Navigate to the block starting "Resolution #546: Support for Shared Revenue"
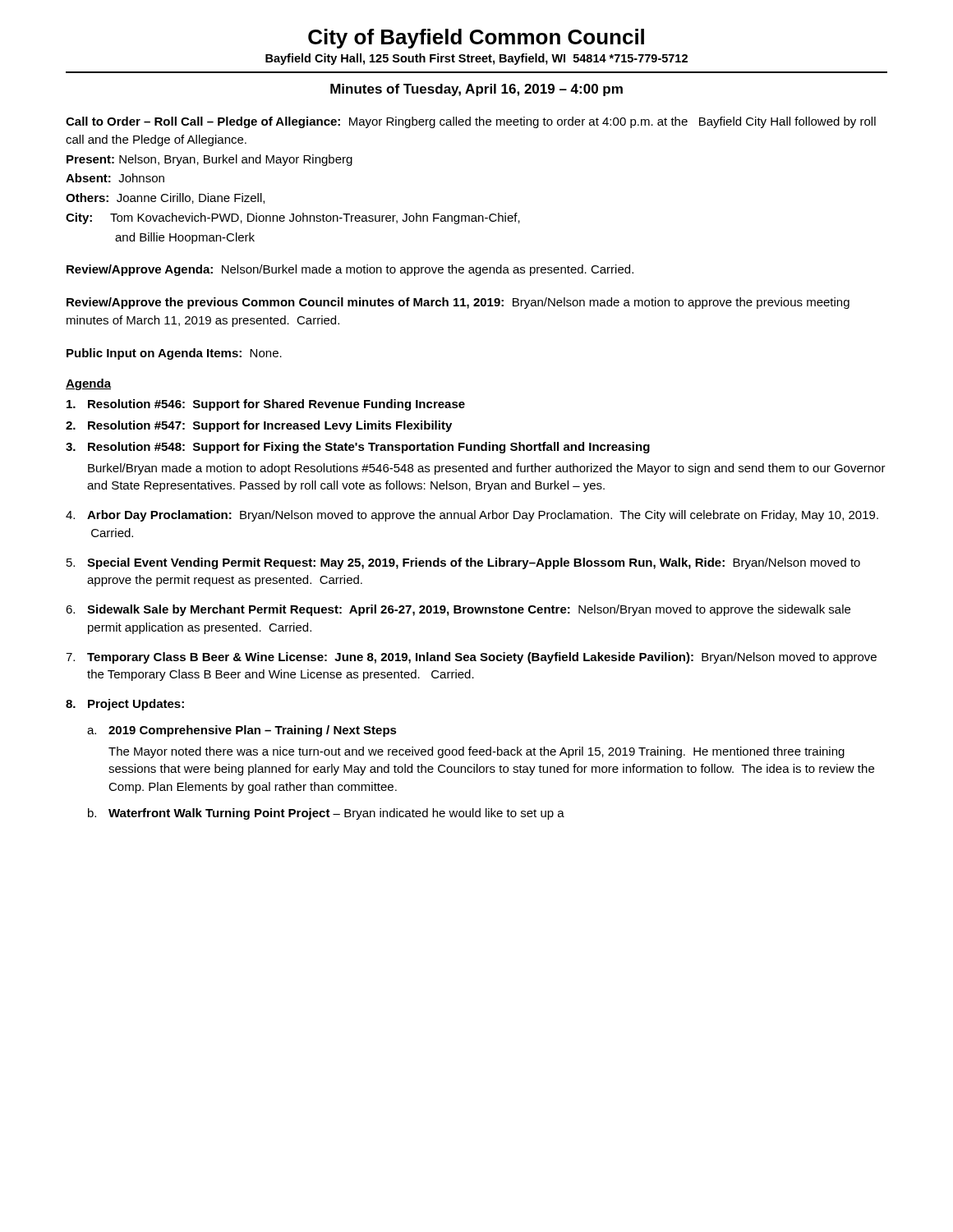The width and height of the screenshot is (953, 1232). (476, 404)
